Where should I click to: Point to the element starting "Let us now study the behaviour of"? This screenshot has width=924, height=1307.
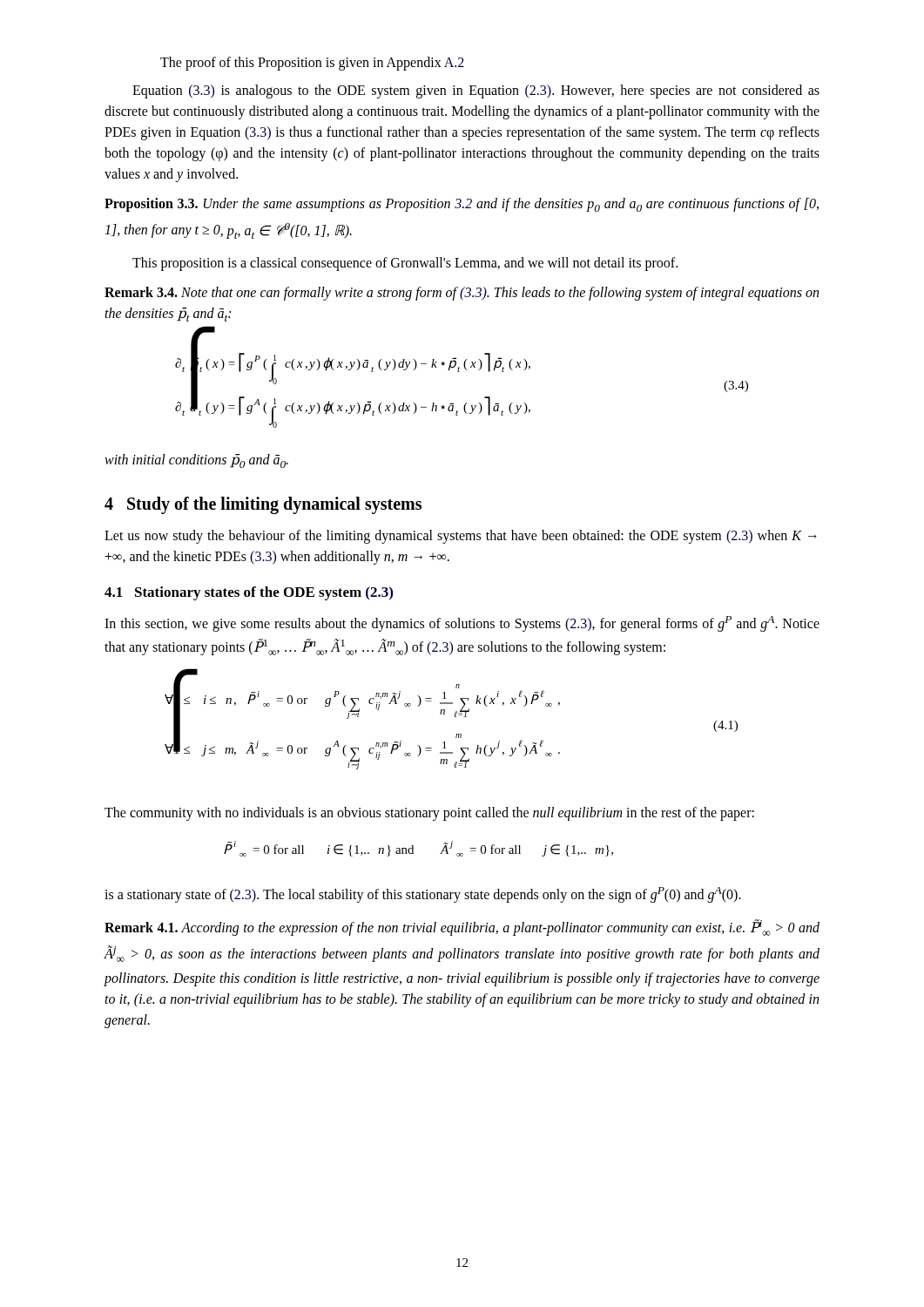tap(462, 546)
